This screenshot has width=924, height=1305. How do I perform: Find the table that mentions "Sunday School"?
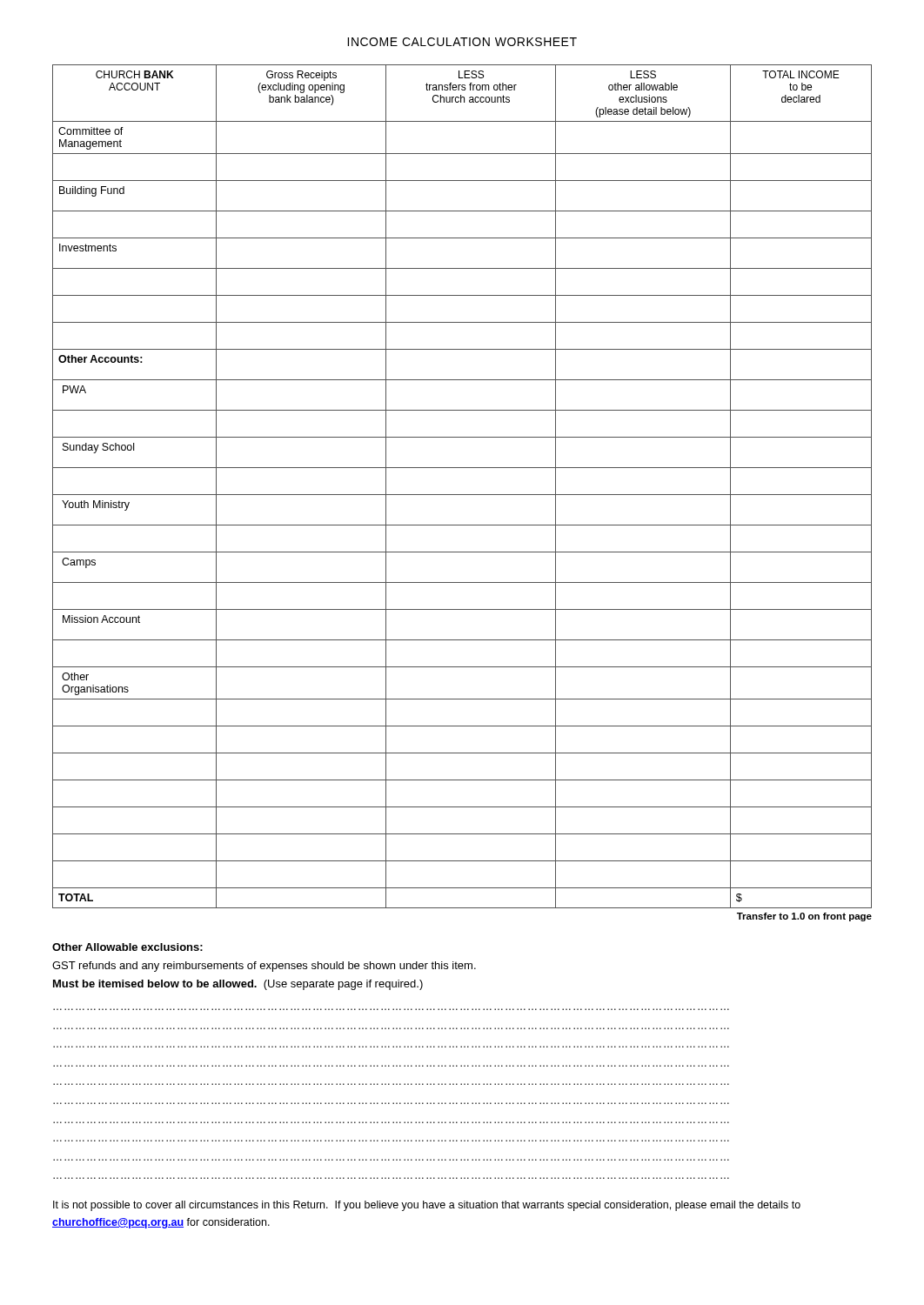pos(462,486)
